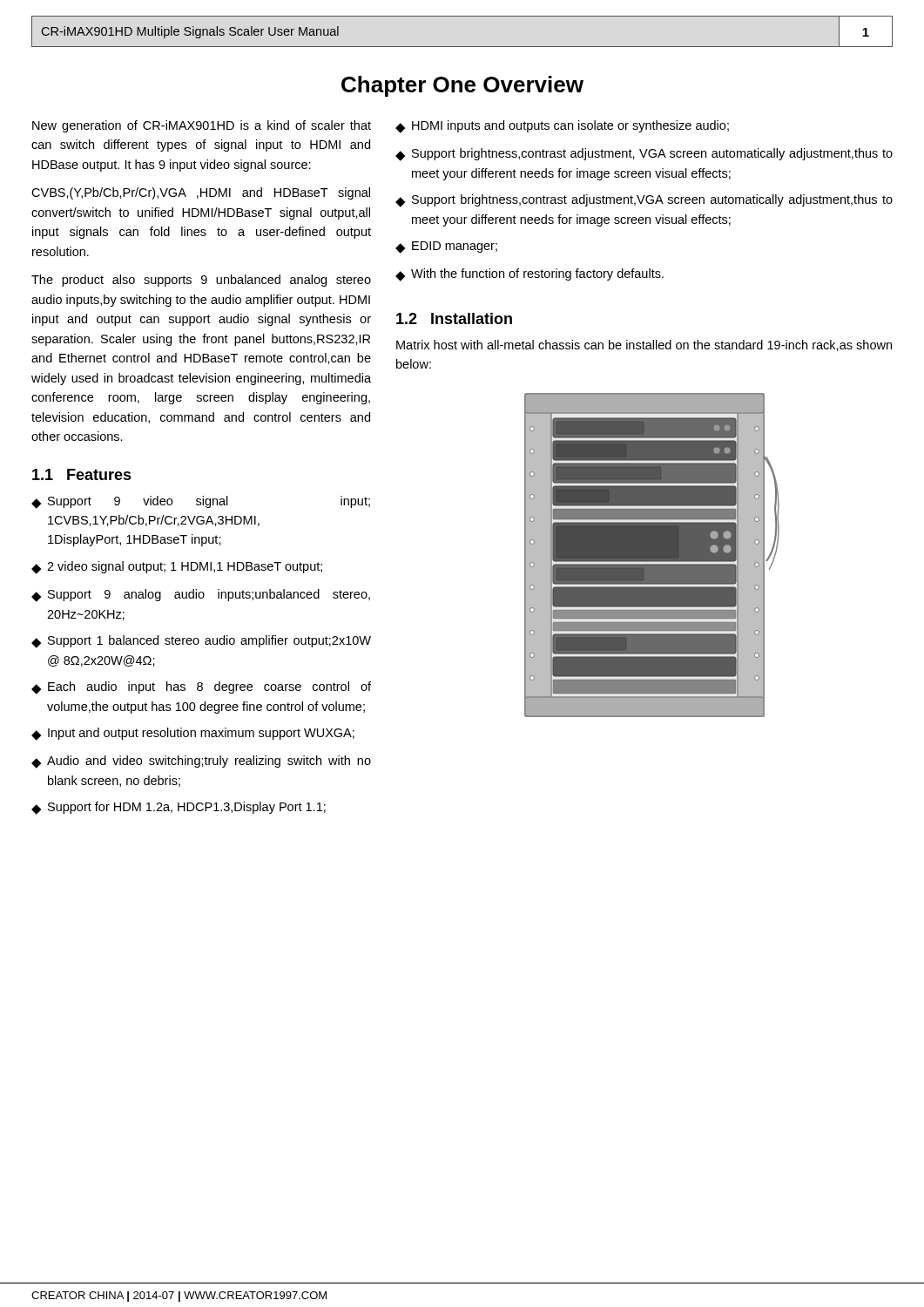
Task: Navigate to the text starting "Chapter One Overview"
Action: pos(462,85)
